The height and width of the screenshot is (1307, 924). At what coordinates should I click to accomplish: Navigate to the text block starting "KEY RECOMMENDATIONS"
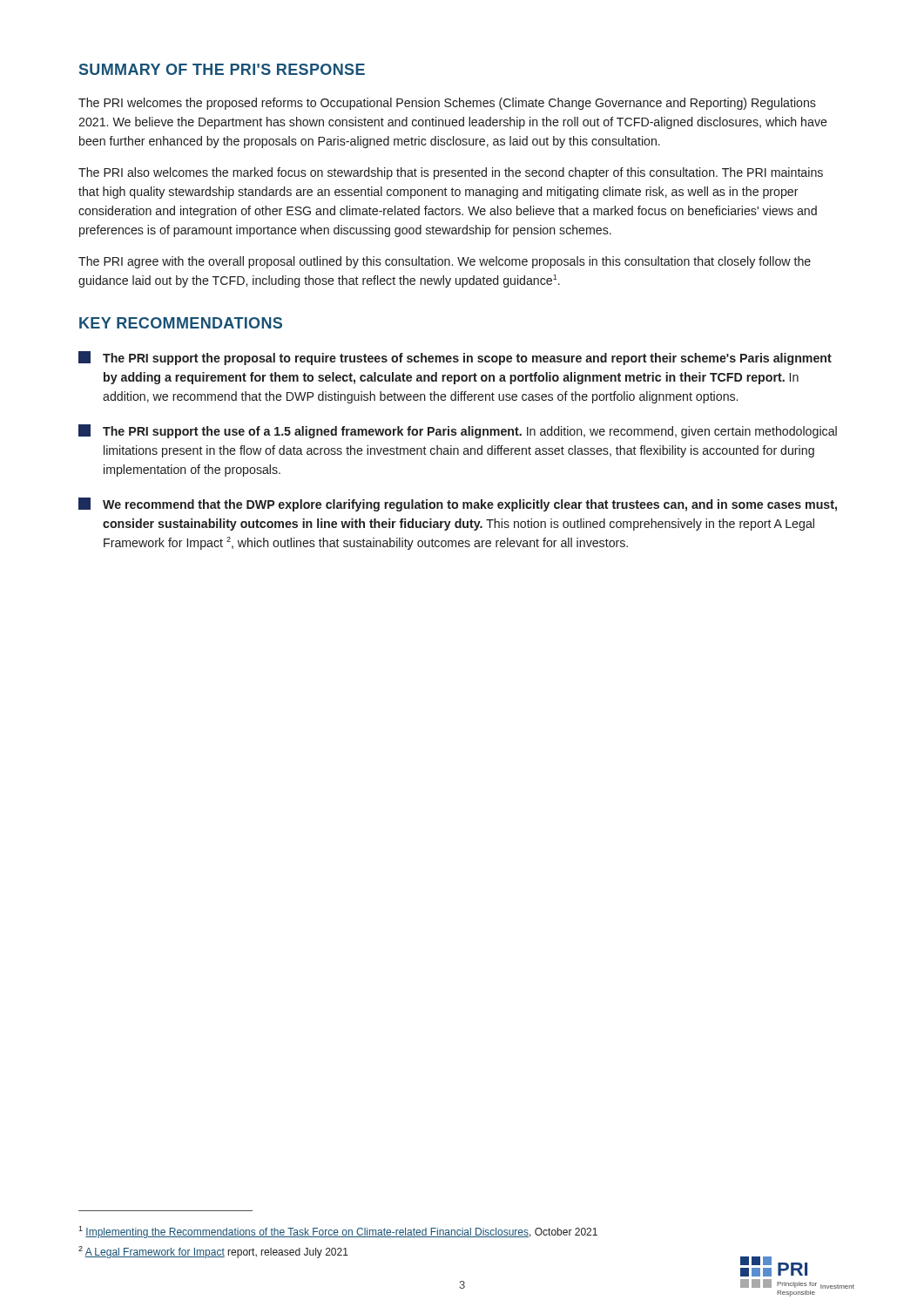[x=181, y=323]
